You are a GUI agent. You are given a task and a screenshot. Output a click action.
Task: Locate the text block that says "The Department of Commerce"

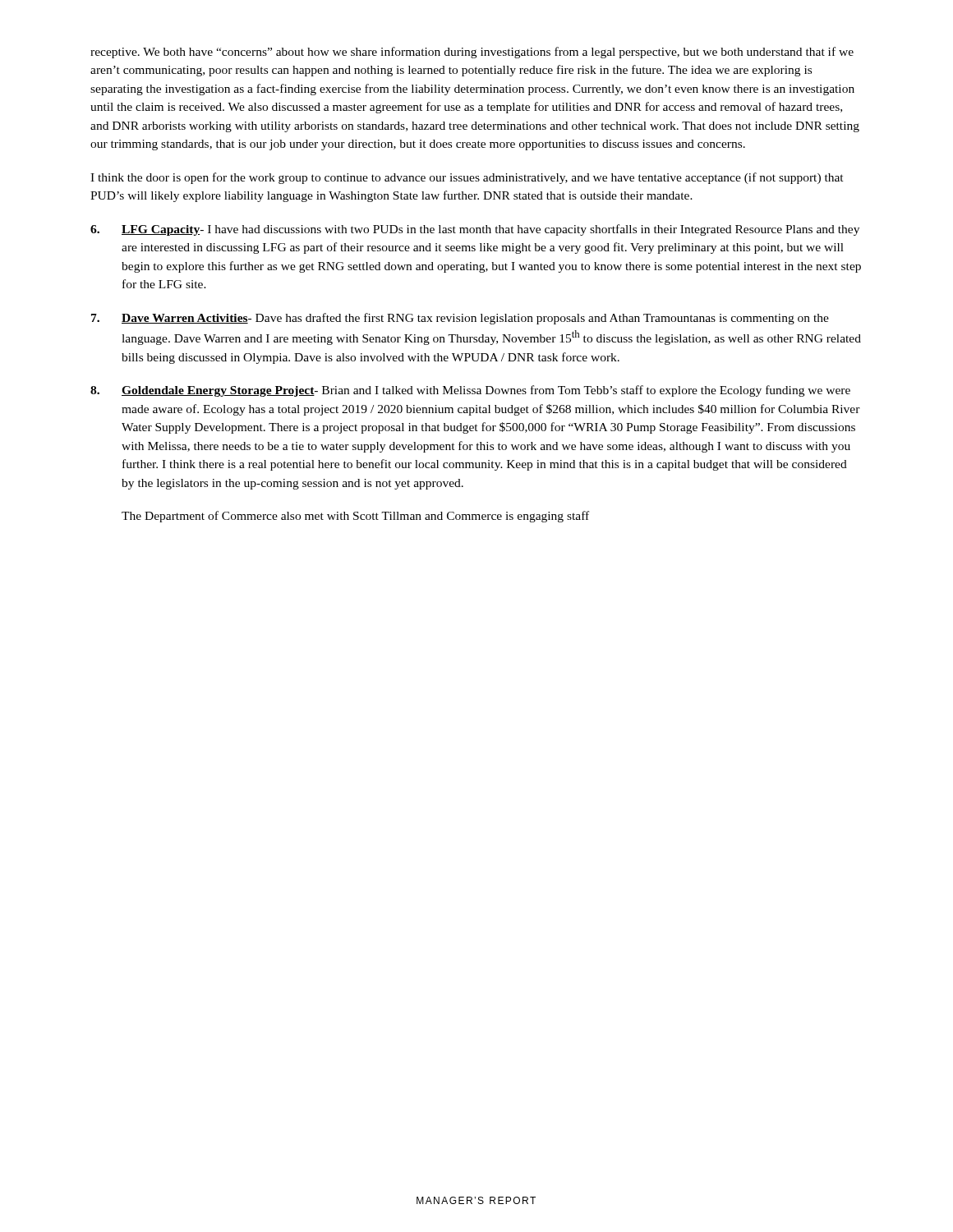click(x=355, y=515)
